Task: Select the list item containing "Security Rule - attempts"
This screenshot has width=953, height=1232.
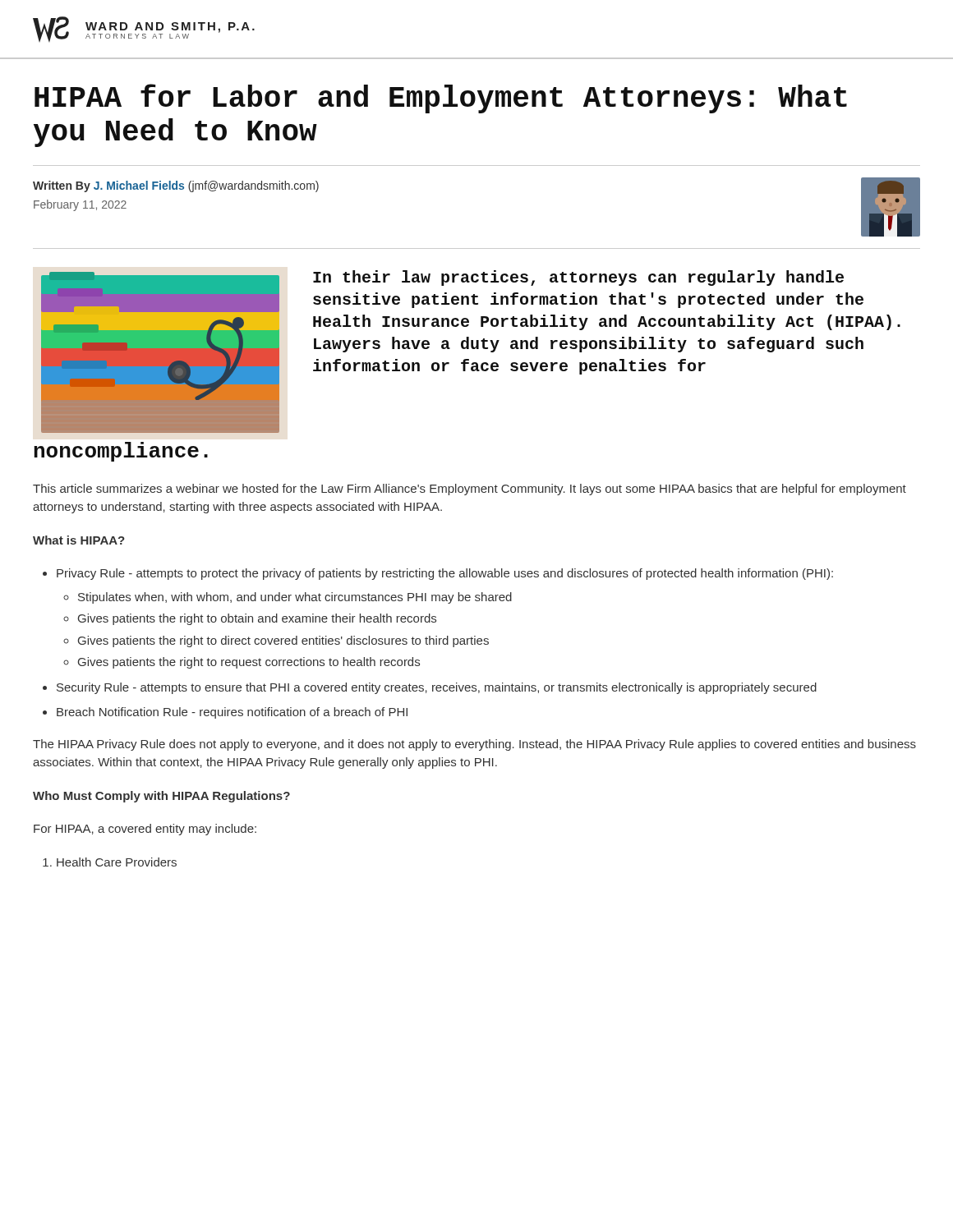Action: [x=436, y=687]
